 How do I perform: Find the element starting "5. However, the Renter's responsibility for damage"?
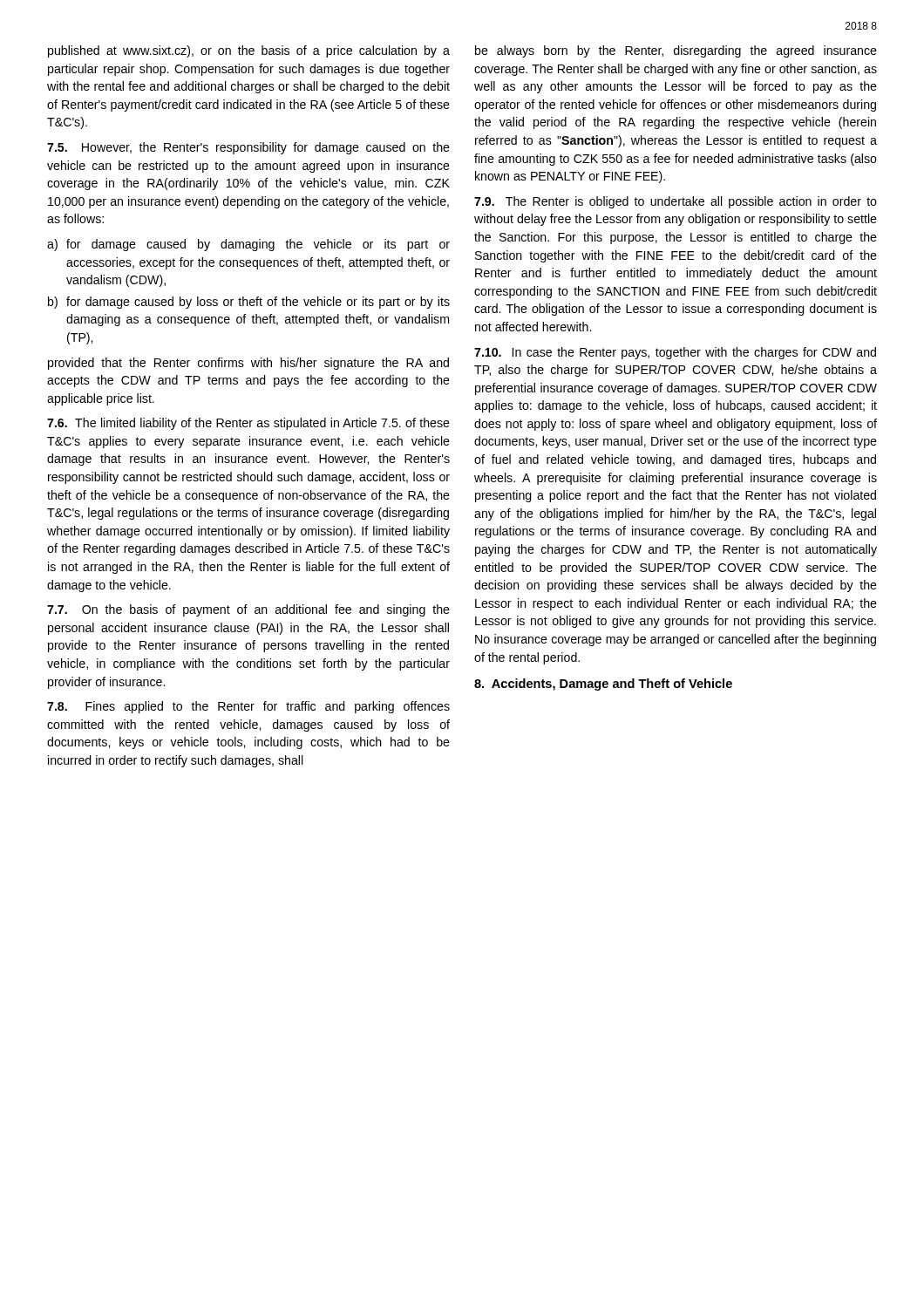[248, 184]
